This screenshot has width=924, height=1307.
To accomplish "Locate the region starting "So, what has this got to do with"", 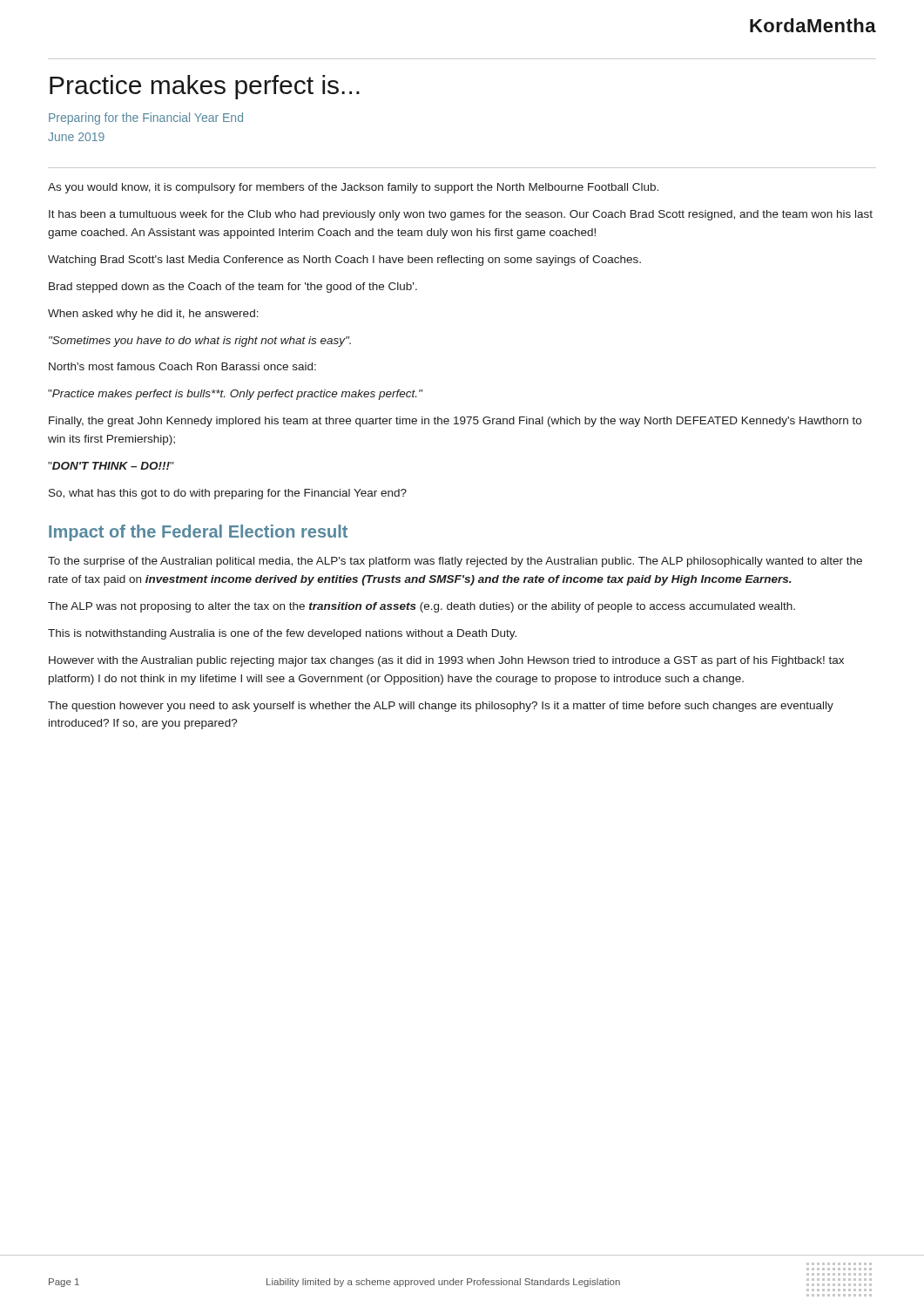I will pos(227,493).
